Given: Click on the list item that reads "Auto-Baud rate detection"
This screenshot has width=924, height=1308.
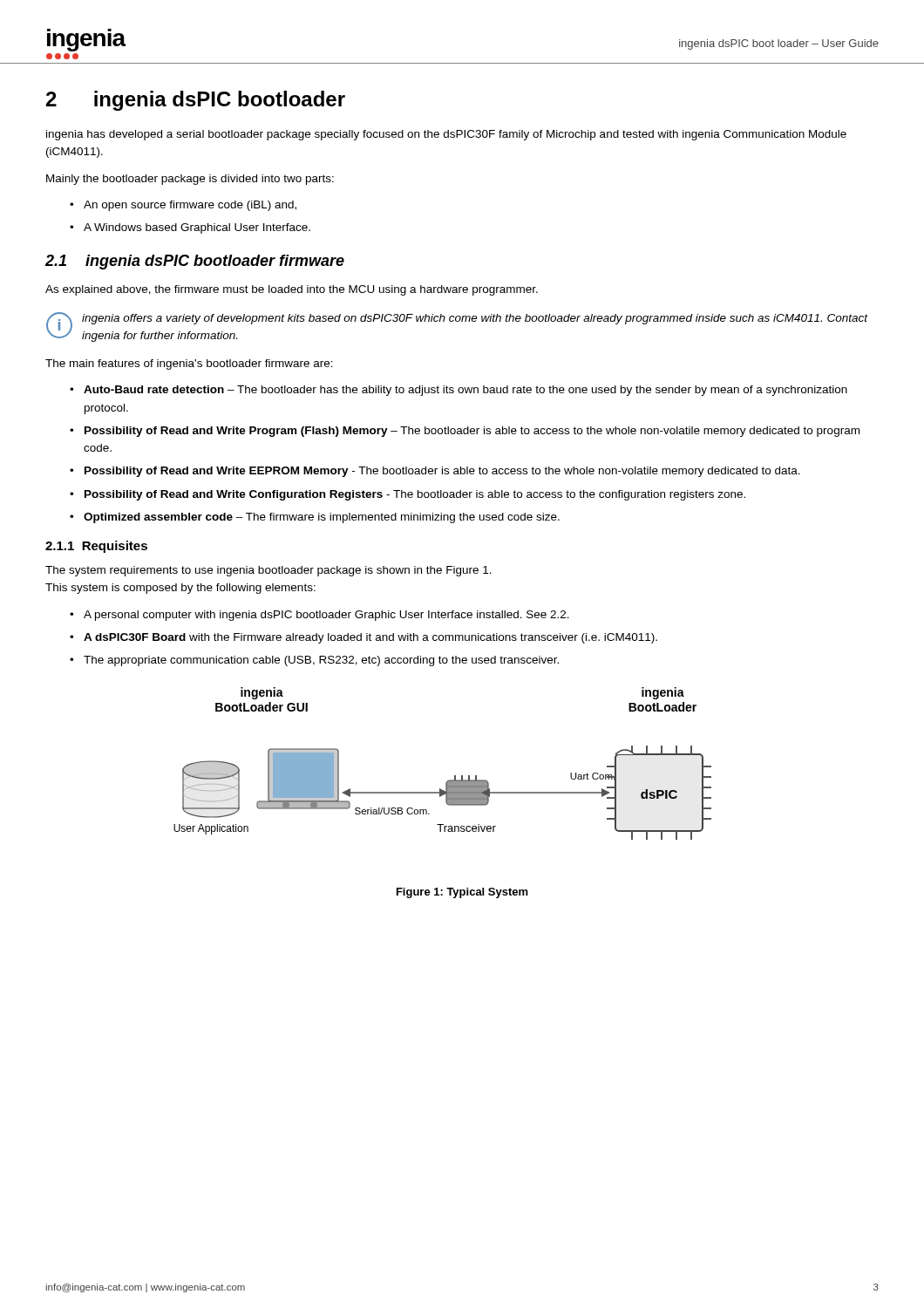Looking at the screenshot, I should pos(462,399).
